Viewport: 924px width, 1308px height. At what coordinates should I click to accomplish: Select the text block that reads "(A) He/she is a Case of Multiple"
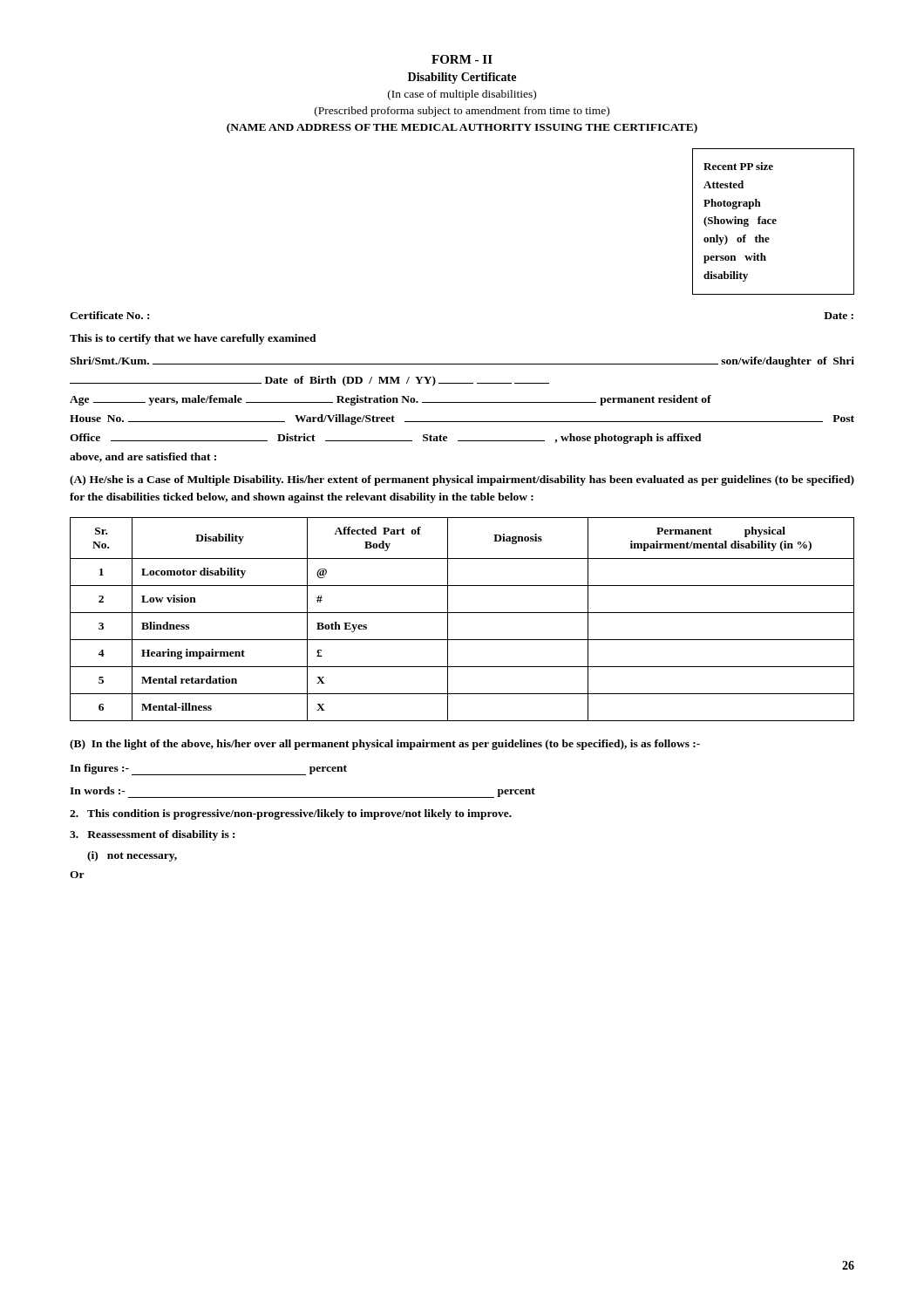[462, 488]
